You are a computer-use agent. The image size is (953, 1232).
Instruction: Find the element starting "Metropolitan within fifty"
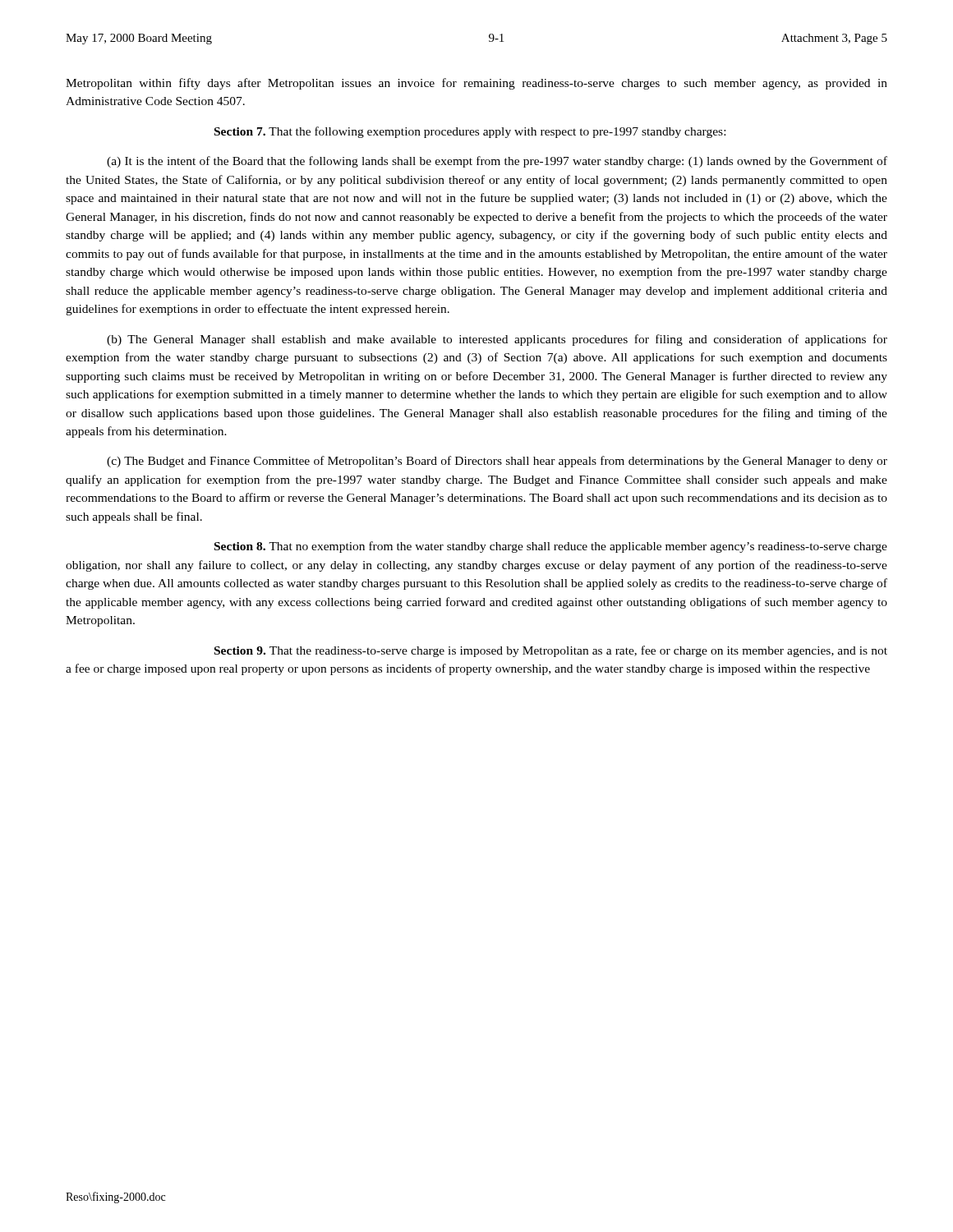pos(476,92)
